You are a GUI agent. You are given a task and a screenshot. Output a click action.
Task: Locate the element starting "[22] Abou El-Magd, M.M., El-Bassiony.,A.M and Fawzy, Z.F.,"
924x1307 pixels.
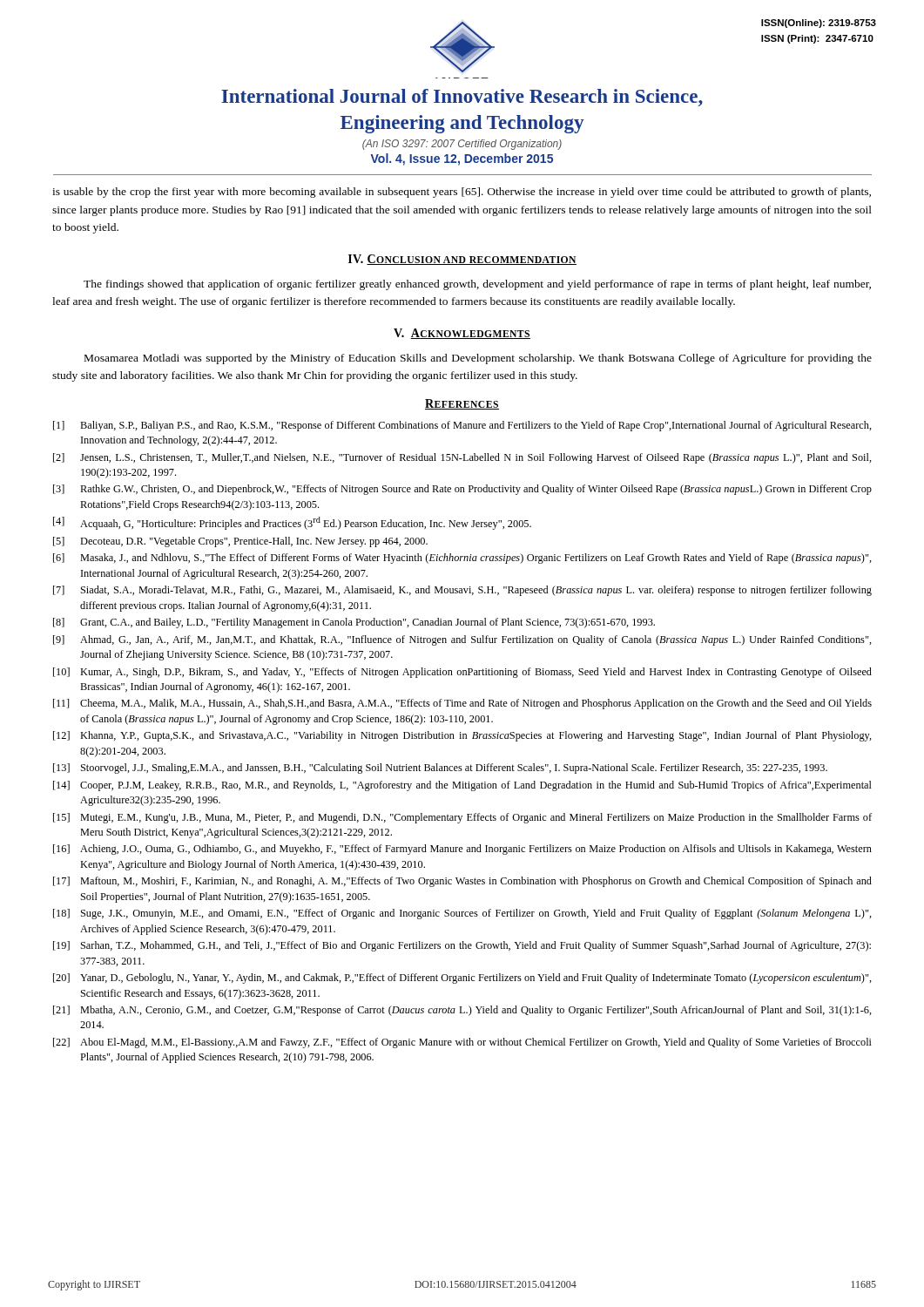point(462,1050)
